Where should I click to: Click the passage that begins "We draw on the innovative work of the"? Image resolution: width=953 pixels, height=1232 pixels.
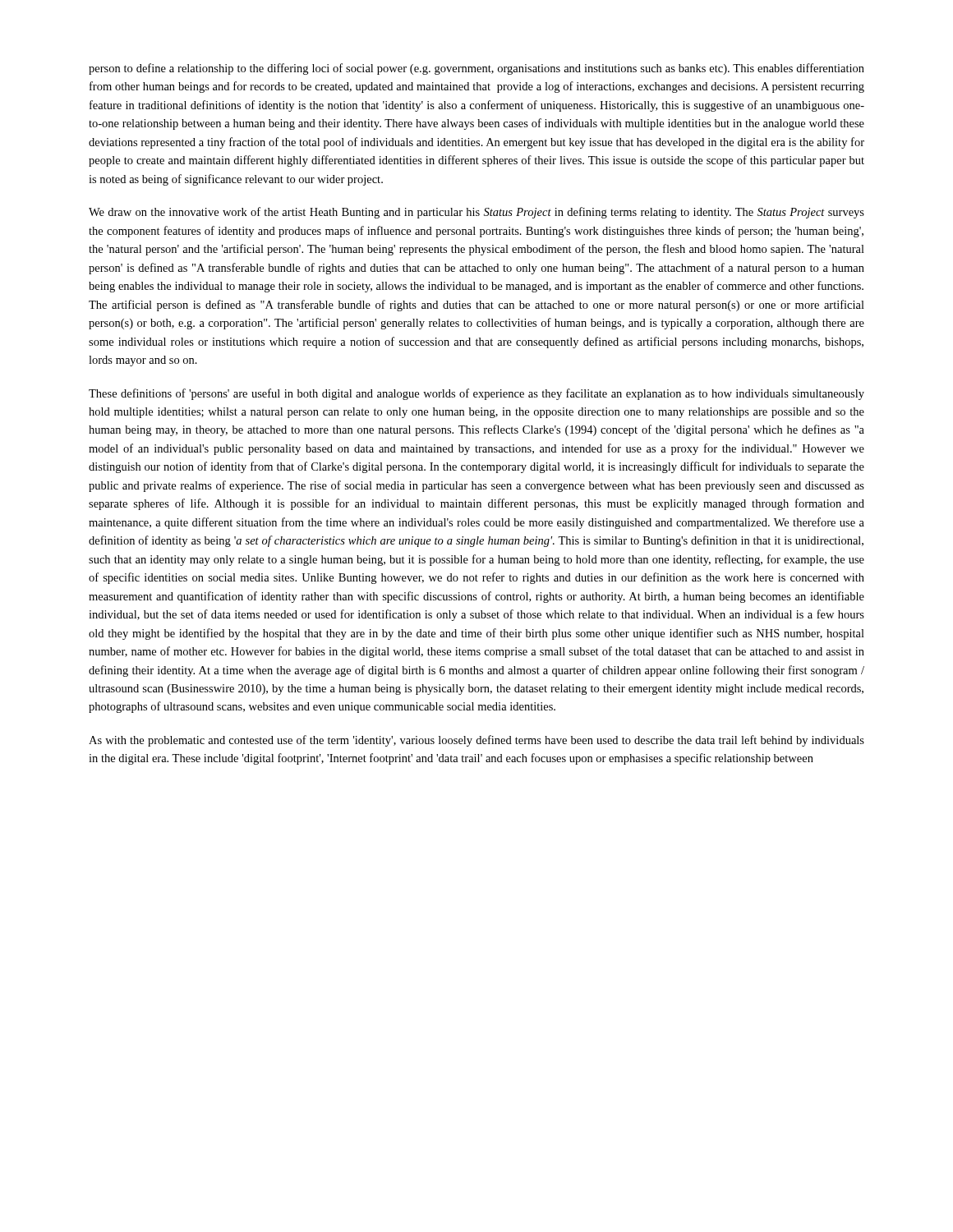[x=476, y=286]
